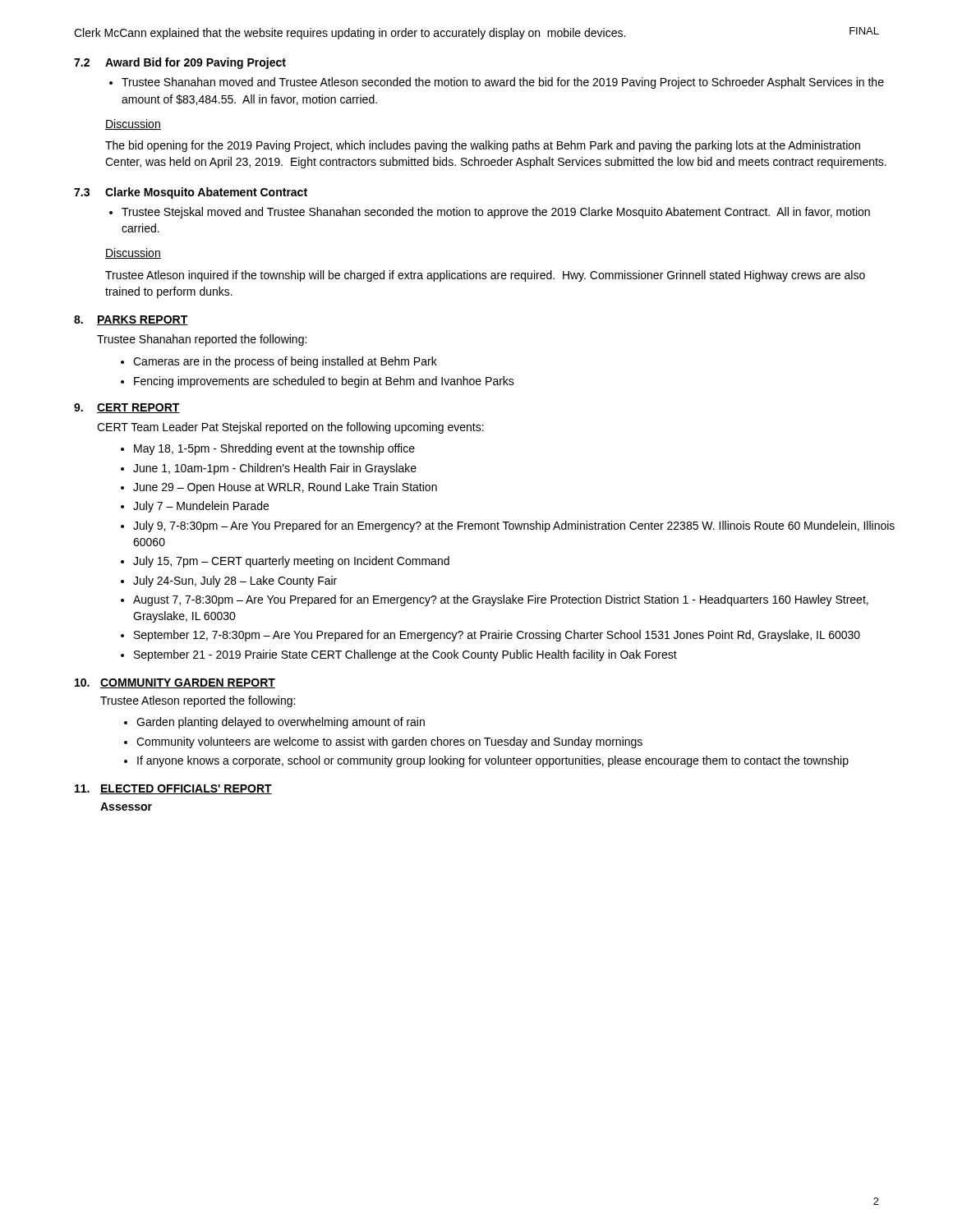Where does it say "10. COMMUNITY GARDEN REPORT"?
This screenshot has width=953, height=1232.
point(175,683)
